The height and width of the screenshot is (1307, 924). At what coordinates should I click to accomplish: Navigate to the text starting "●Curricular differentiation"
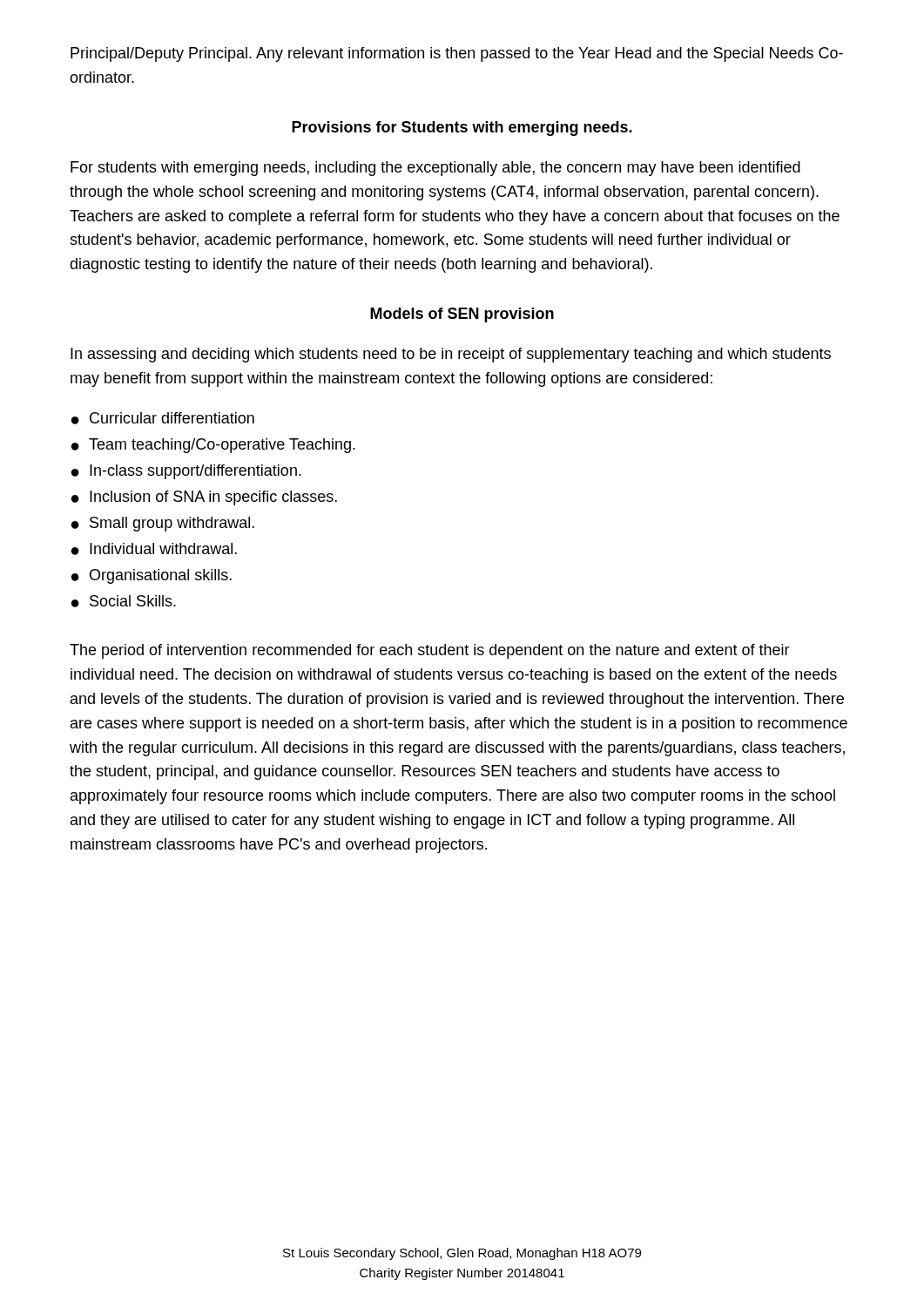(x=162, y=419)
